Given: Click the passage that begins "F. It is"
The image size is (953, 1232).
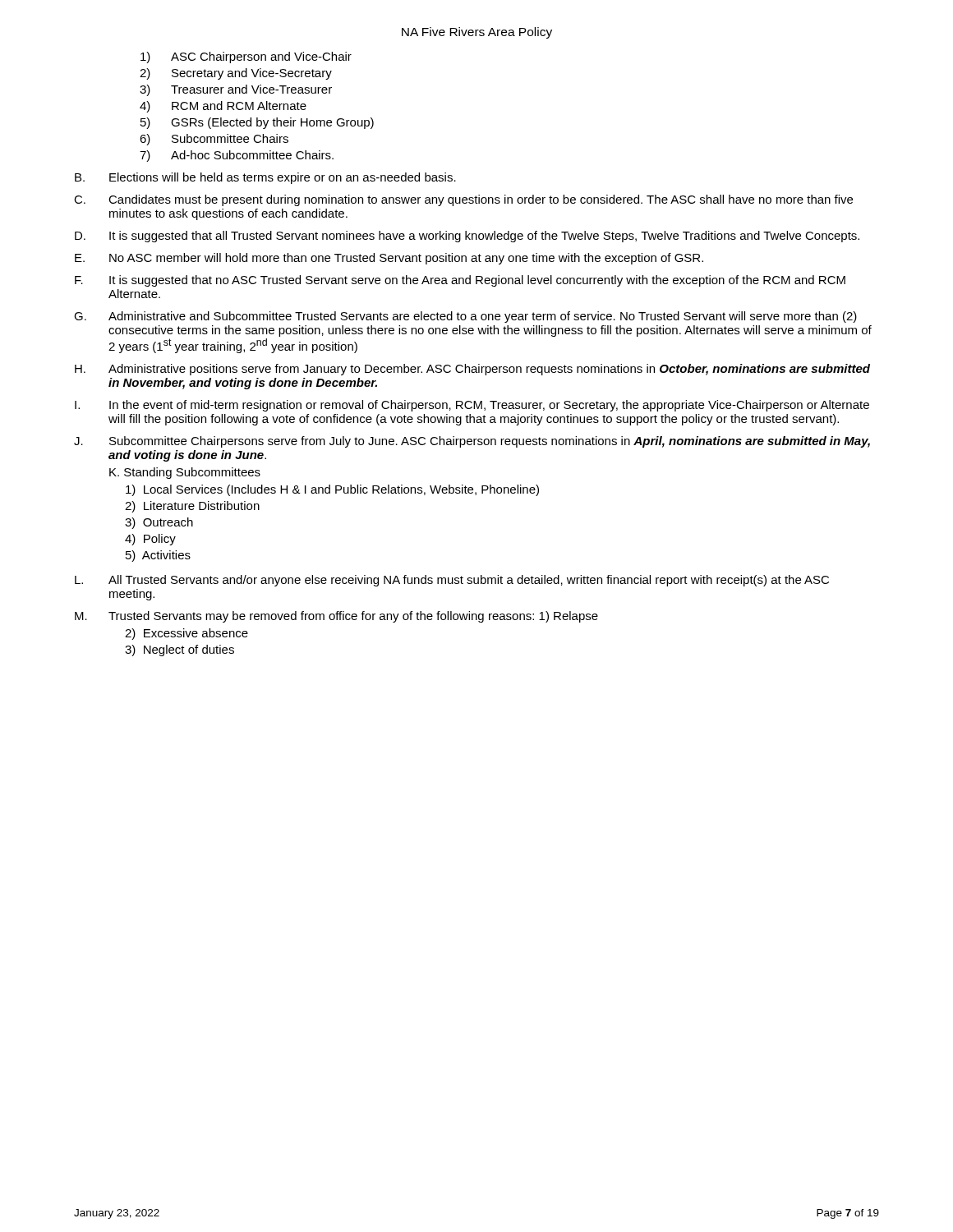Looking at the screenshot, I should click(x=476, y=287).
